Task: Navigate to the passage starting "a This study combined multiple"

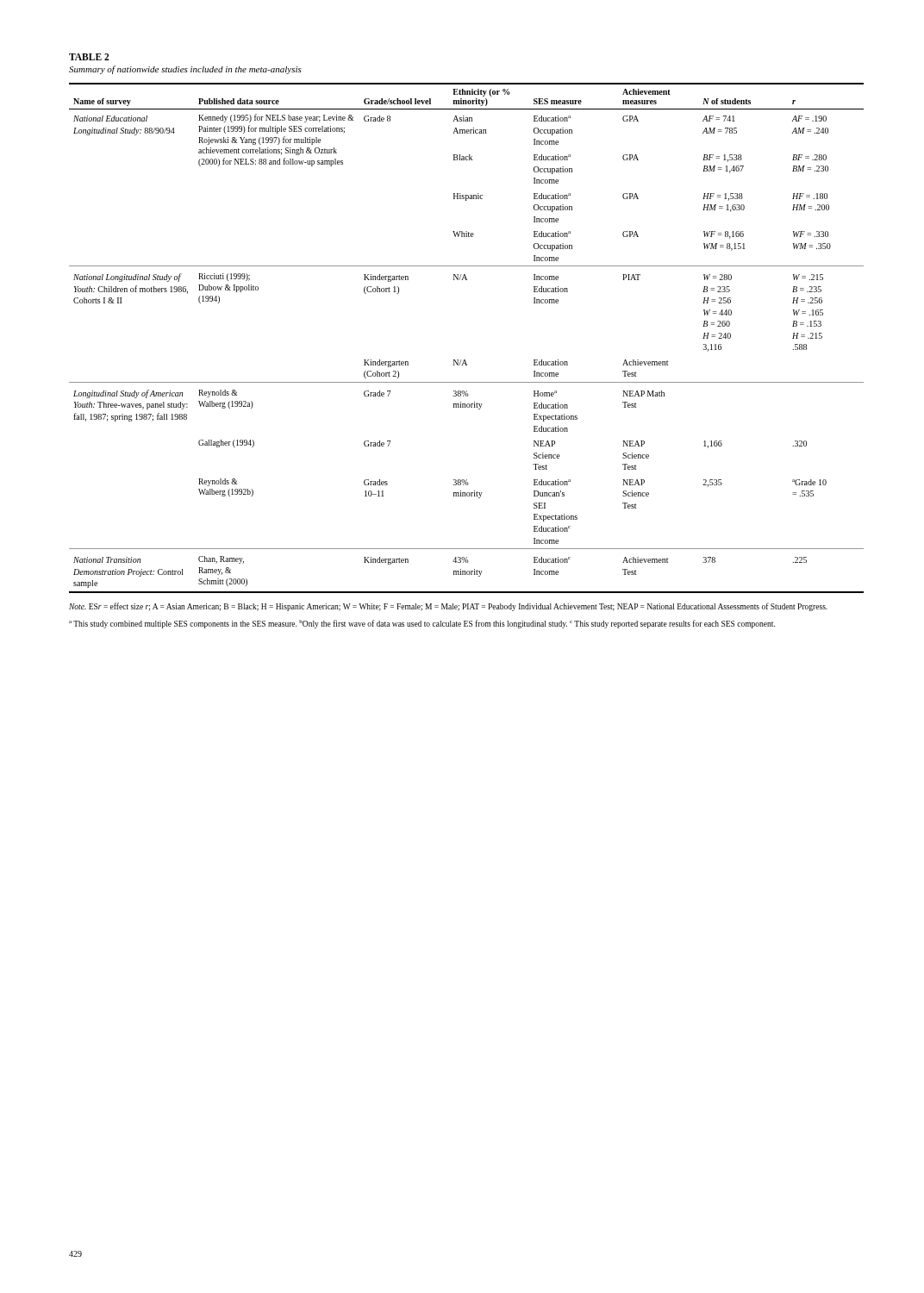Action: point(422,623)
